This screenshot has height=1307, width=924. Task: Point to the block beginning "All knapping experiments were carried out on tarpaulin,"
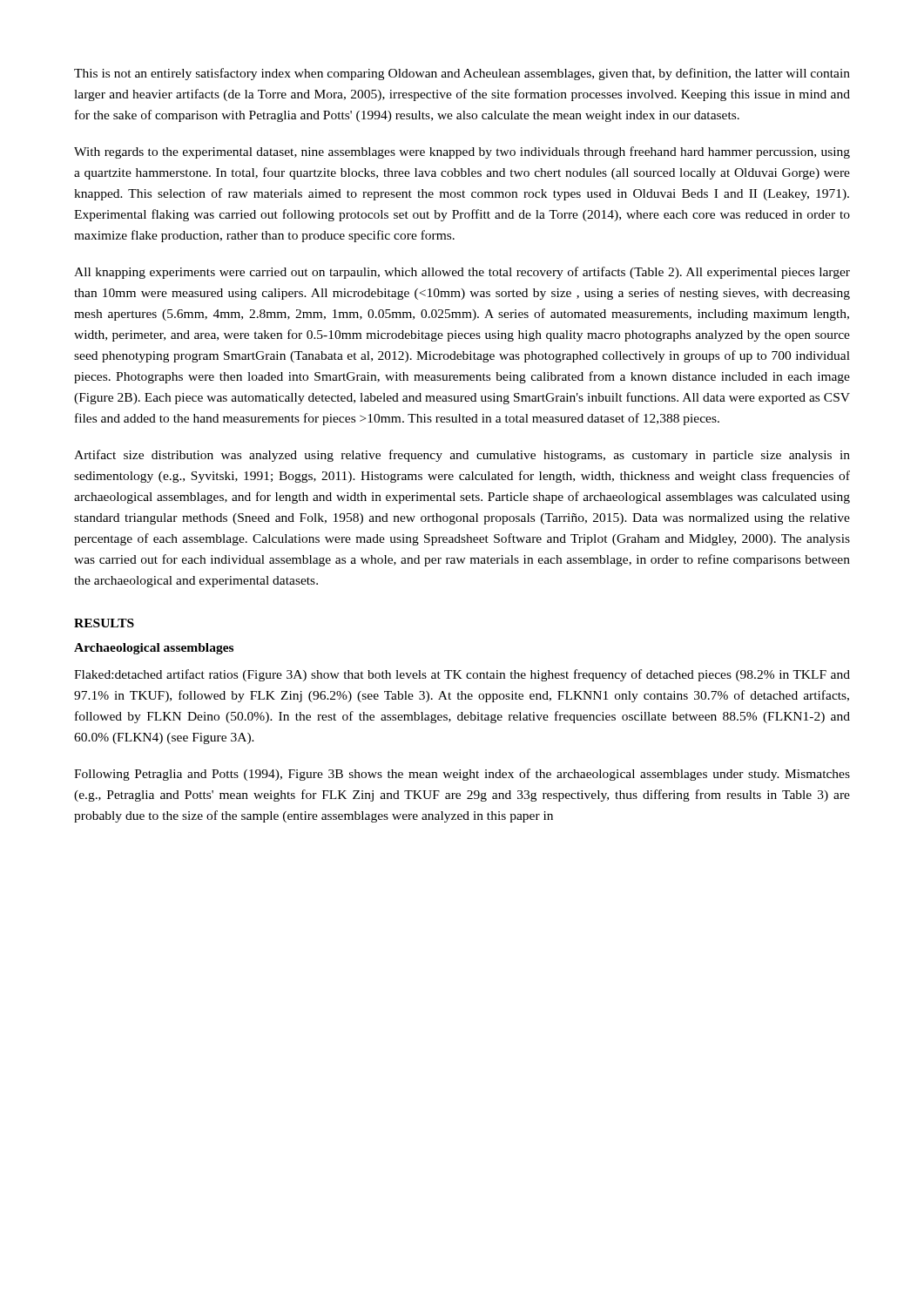(x=462, y=345)
